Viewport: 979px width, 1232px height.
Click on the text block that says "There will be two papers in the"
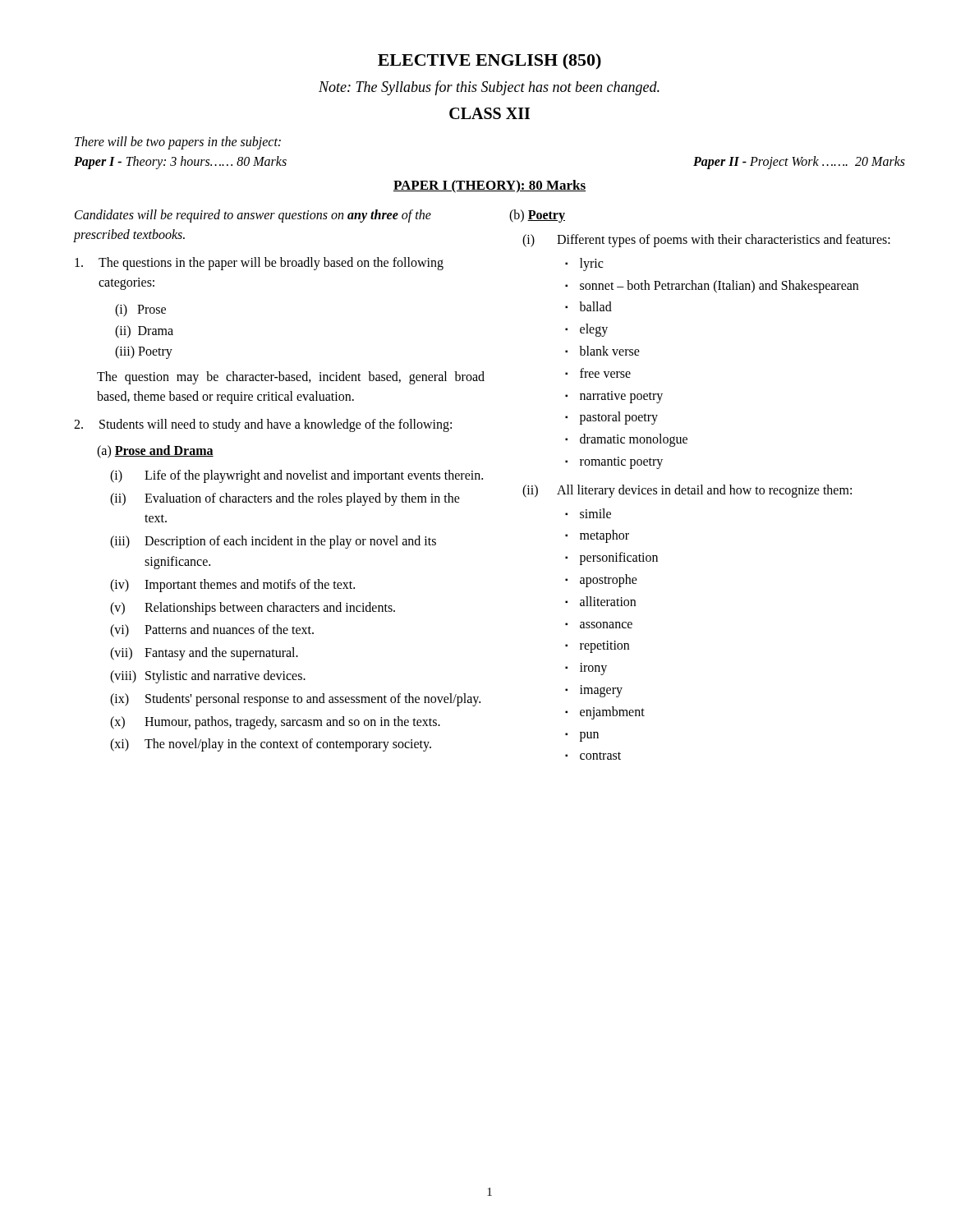point(178,142)
